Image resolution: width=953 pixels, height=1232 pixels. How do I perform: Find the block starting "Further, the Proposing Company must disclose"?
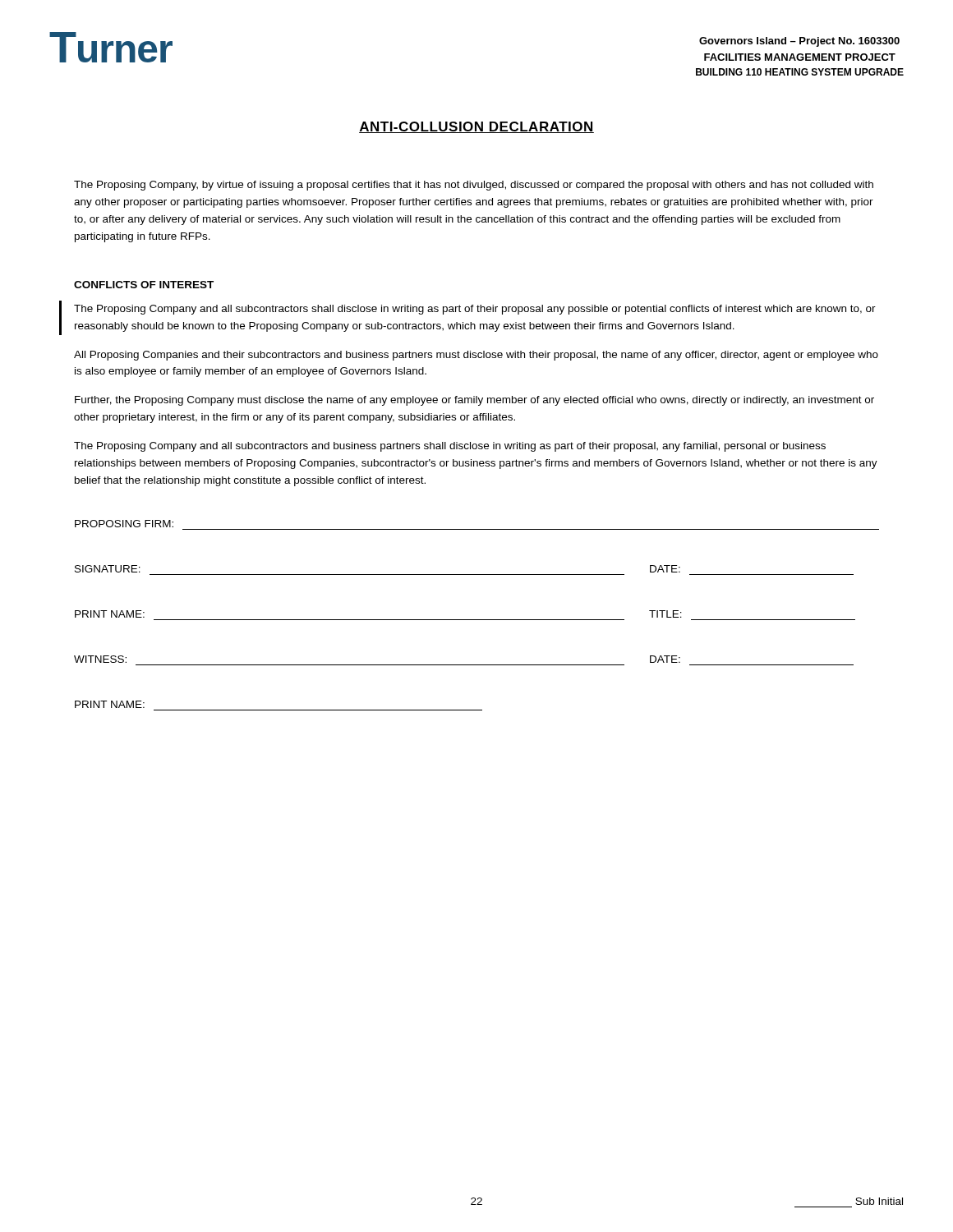pyautogui.click(x=474, y=408)
